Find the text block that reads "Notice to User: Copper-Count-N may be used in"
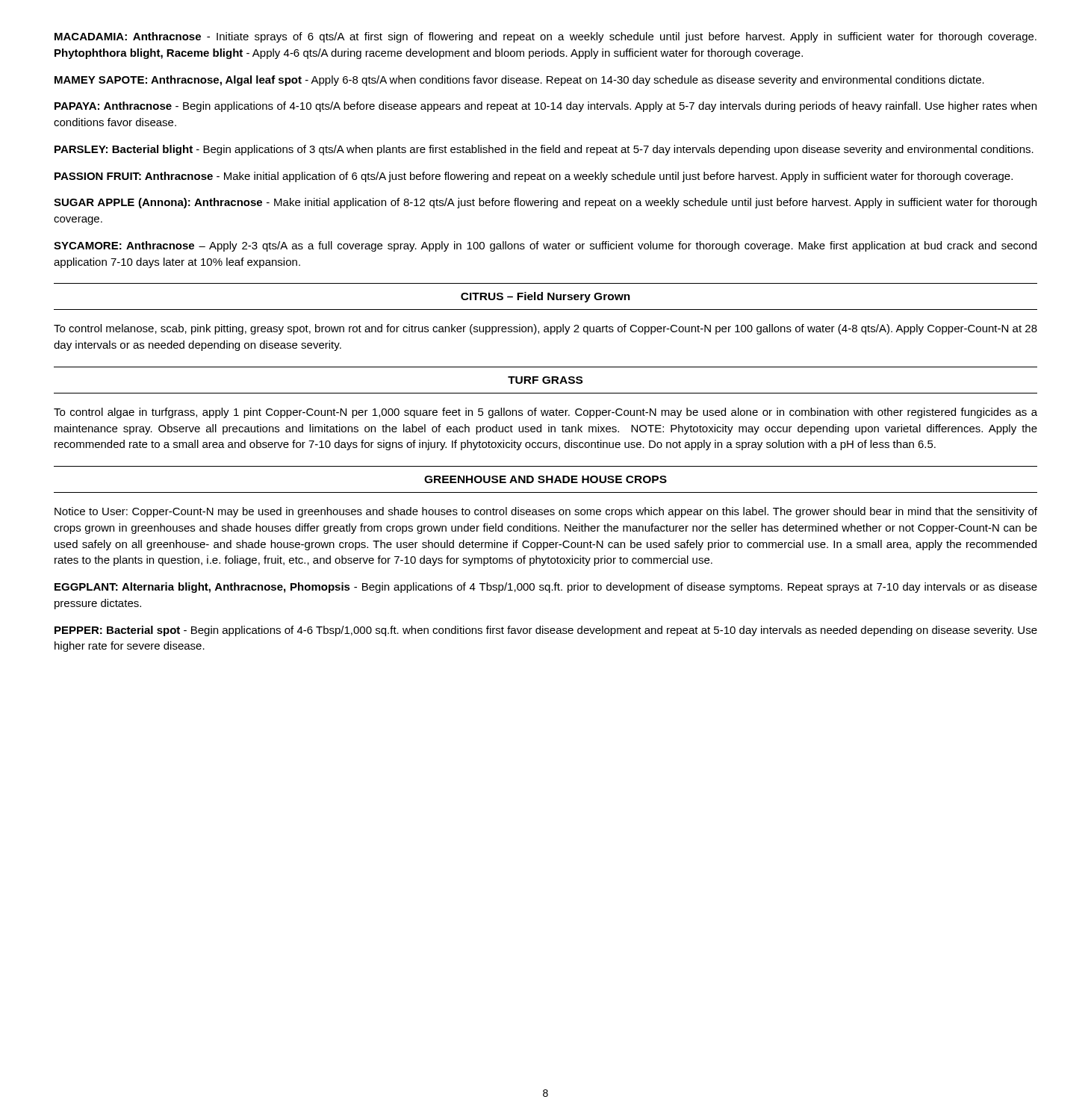Viewport: 1091px width, 1120px height. click(x=546, y=535)
